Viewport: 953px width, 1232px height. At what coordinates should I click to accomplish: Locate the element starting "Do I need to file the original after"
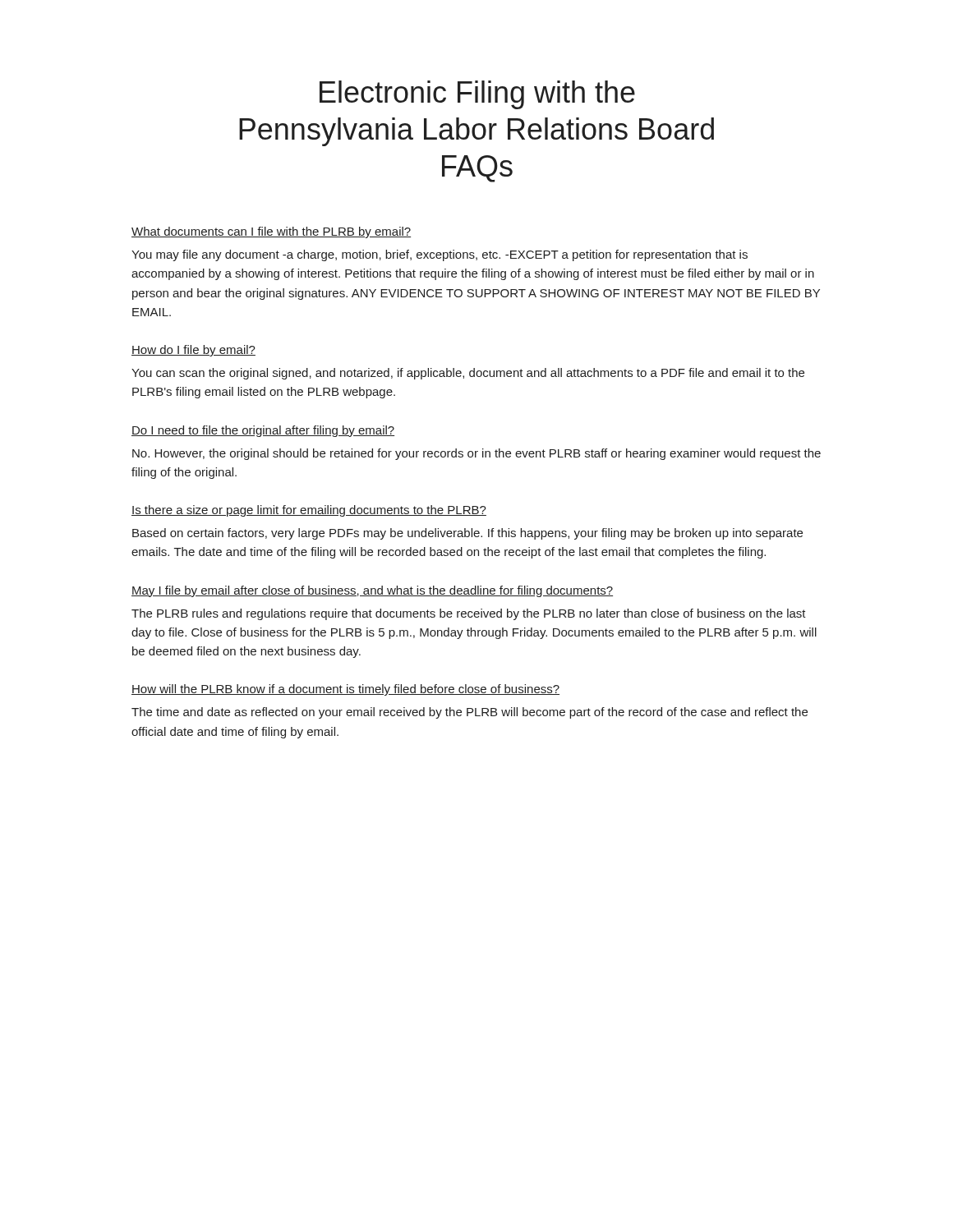click(x=263, y=430)
